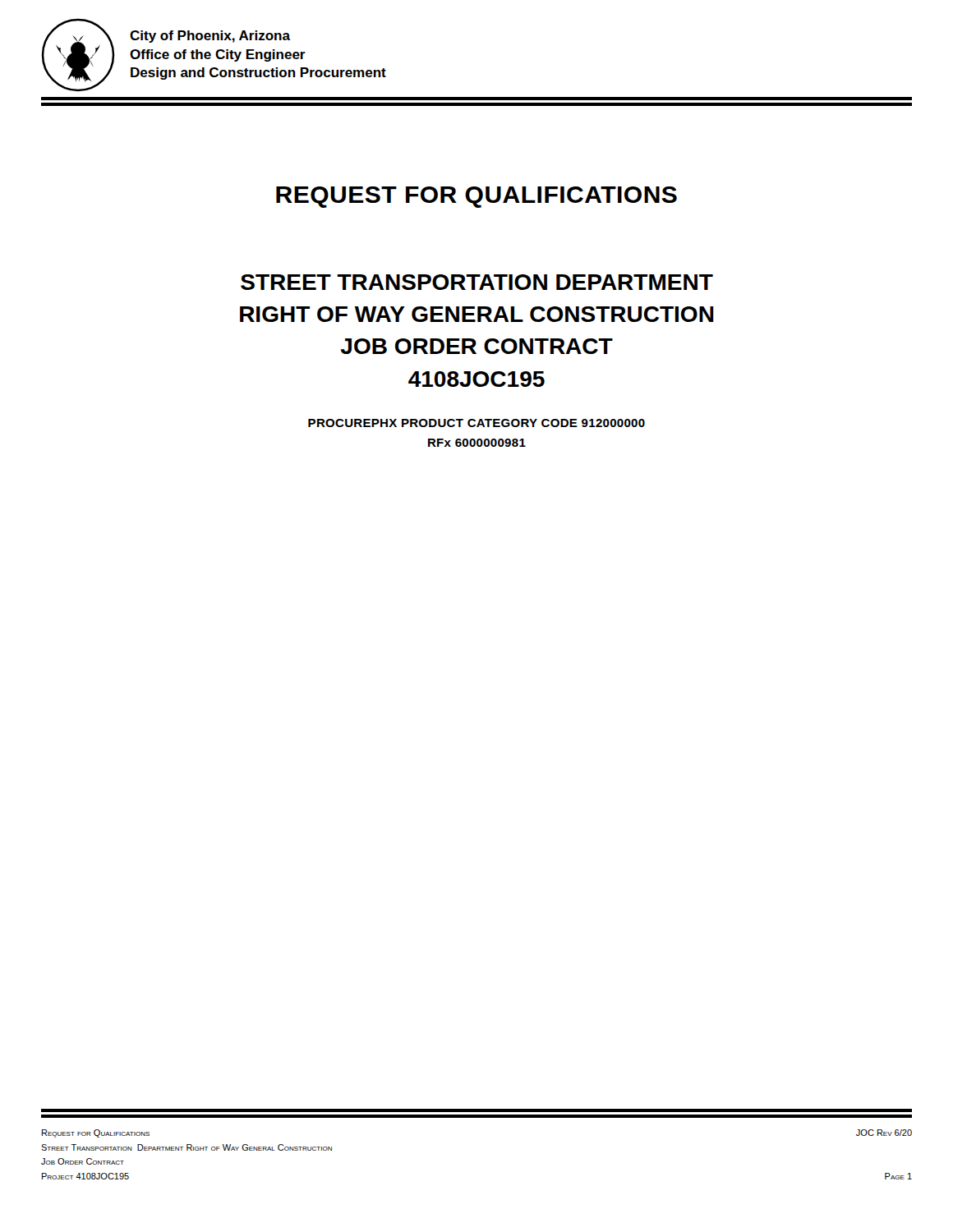Select the text block starting "PROCUREPHX PRODUCT CATEGORY CODE 912000000"
The height and width of the screenshot is (1232, 953).
tap(476, 432)
